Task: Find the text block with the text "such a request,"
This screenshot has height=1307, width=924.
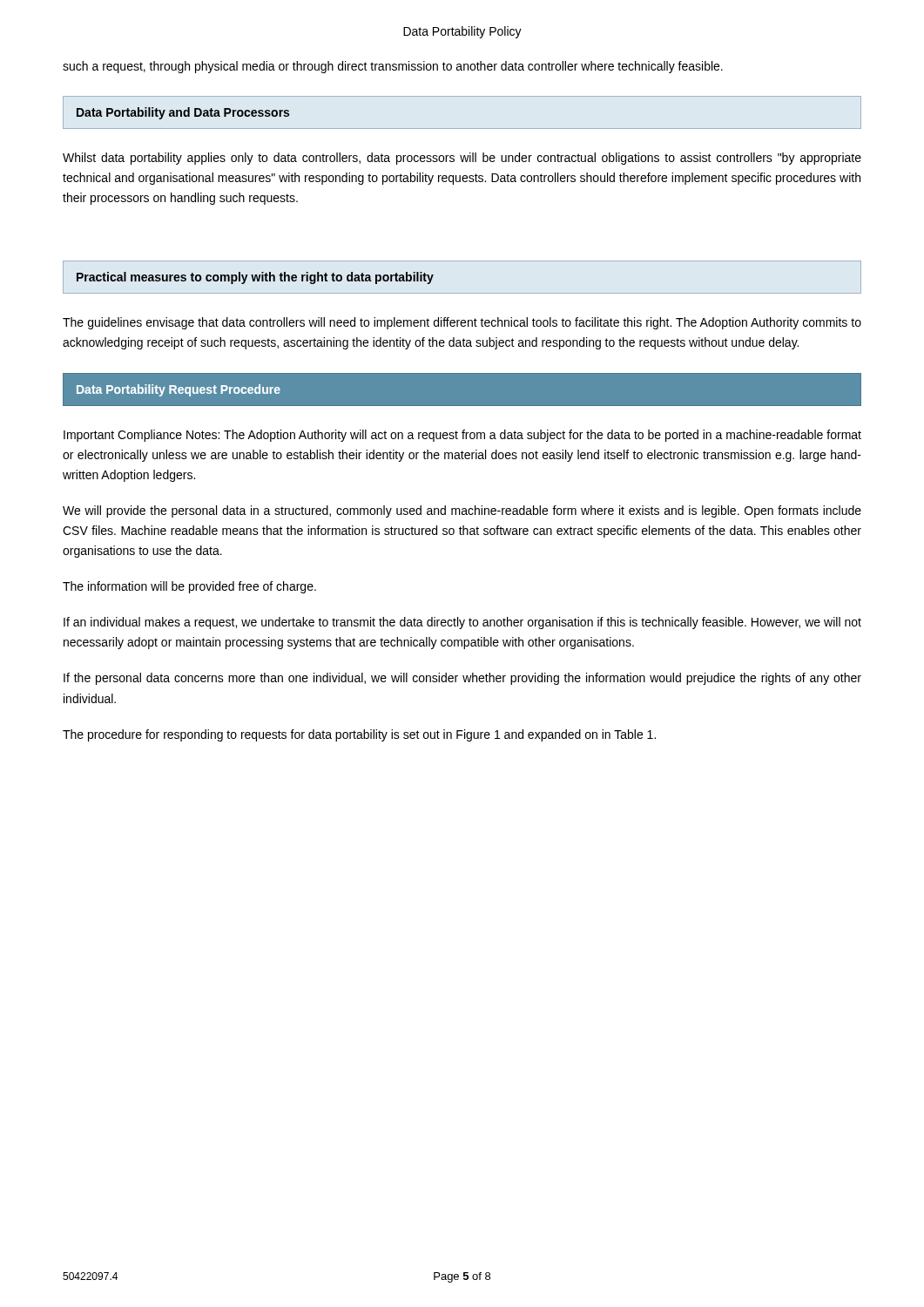Action: [462, 67]
